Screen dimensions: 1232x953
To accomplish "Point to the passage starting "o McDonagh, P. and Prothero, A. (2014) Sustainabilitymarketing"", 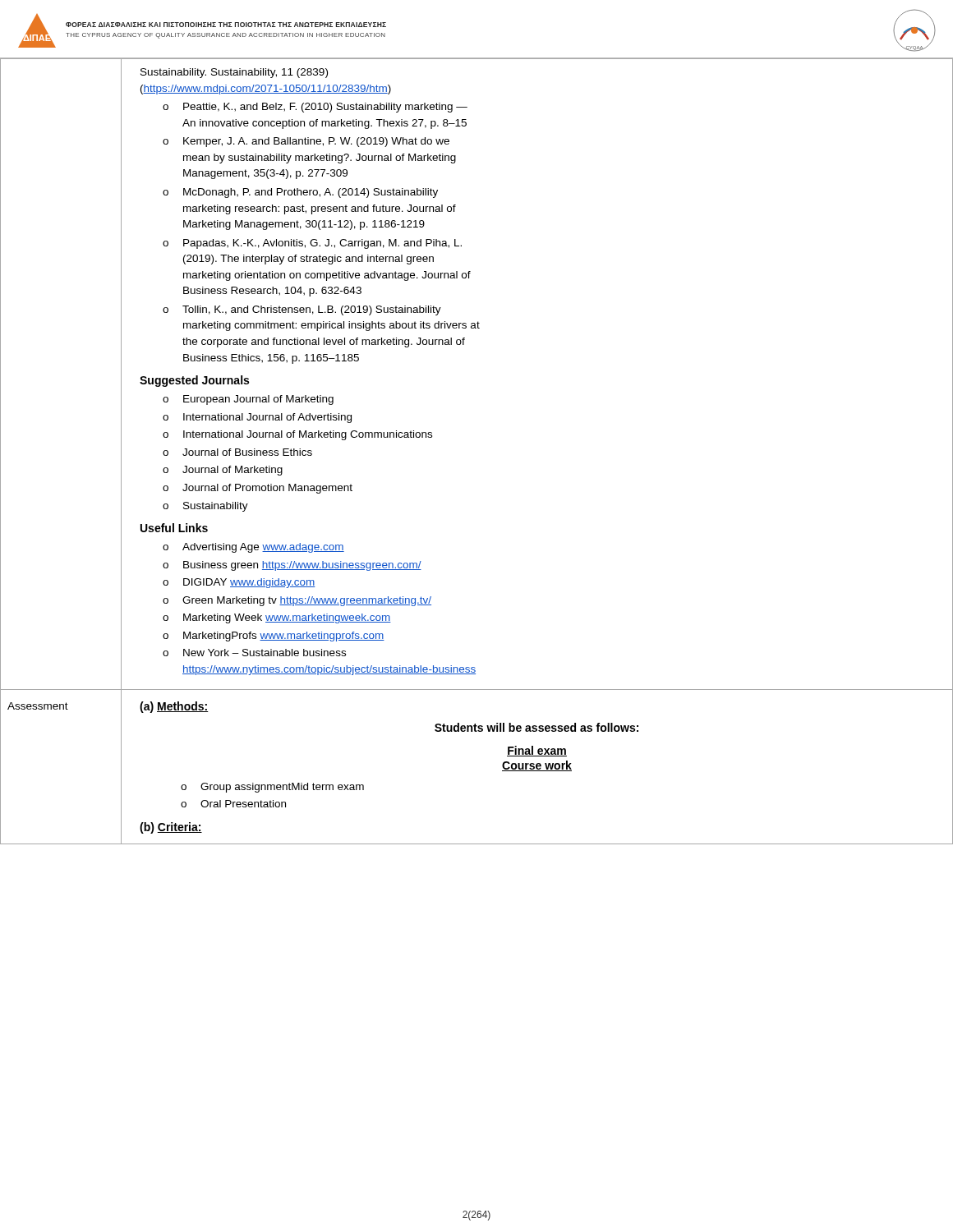I will click(x=309, y=208).
